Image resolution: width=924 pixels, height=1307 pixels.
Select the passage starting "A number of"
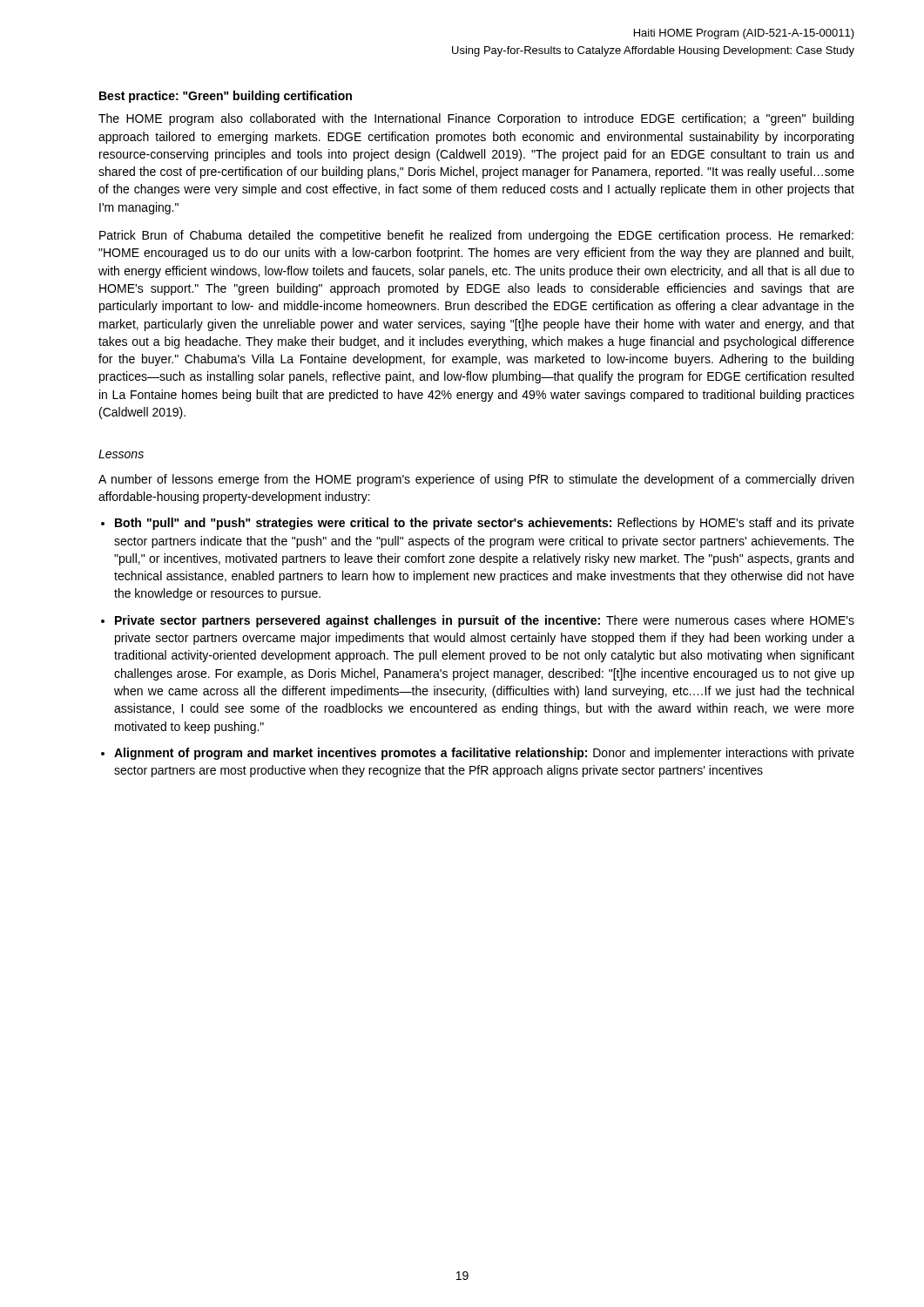[x=476, y=488]
